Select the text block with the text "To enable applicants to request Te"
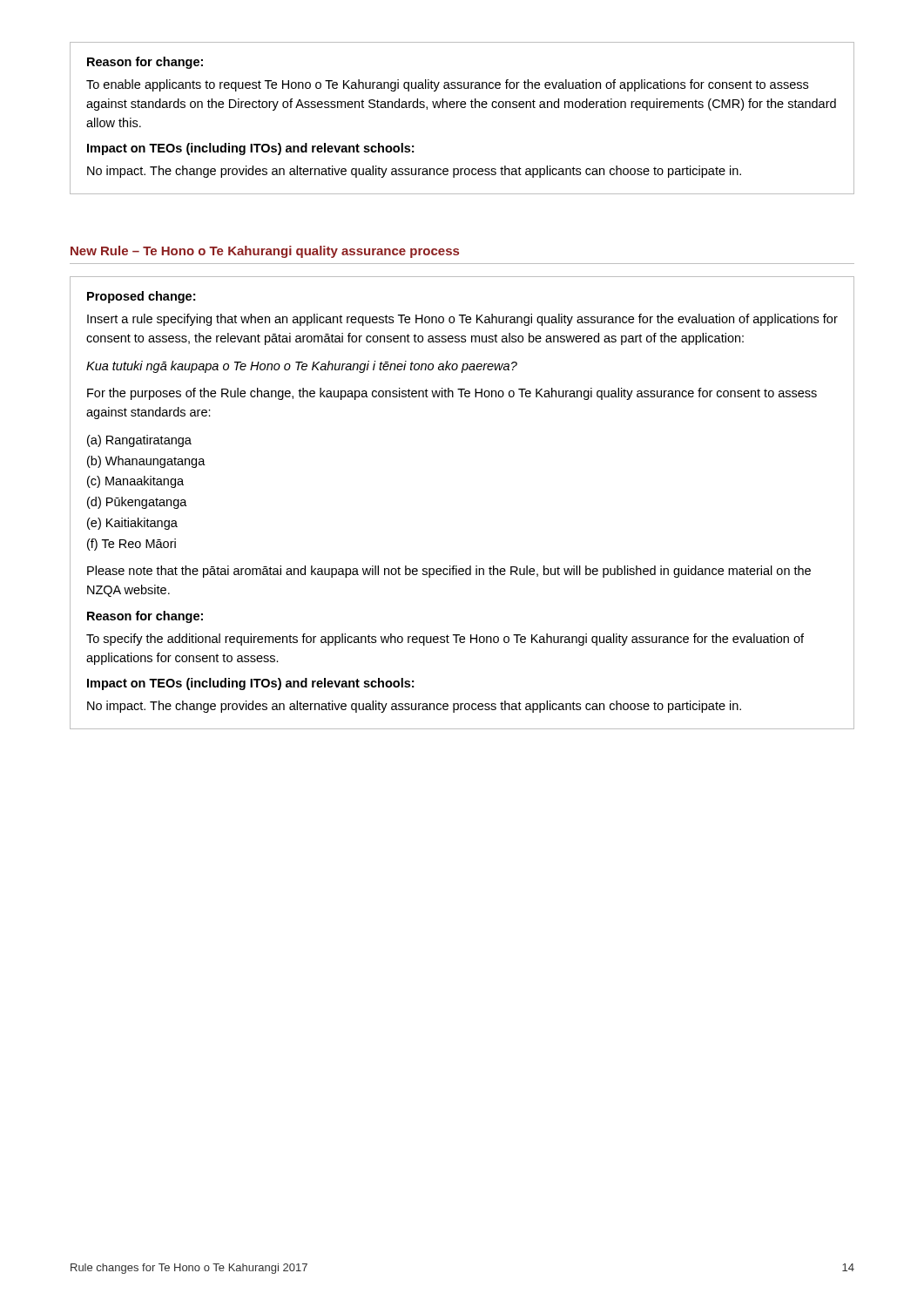 pos(462,104)
